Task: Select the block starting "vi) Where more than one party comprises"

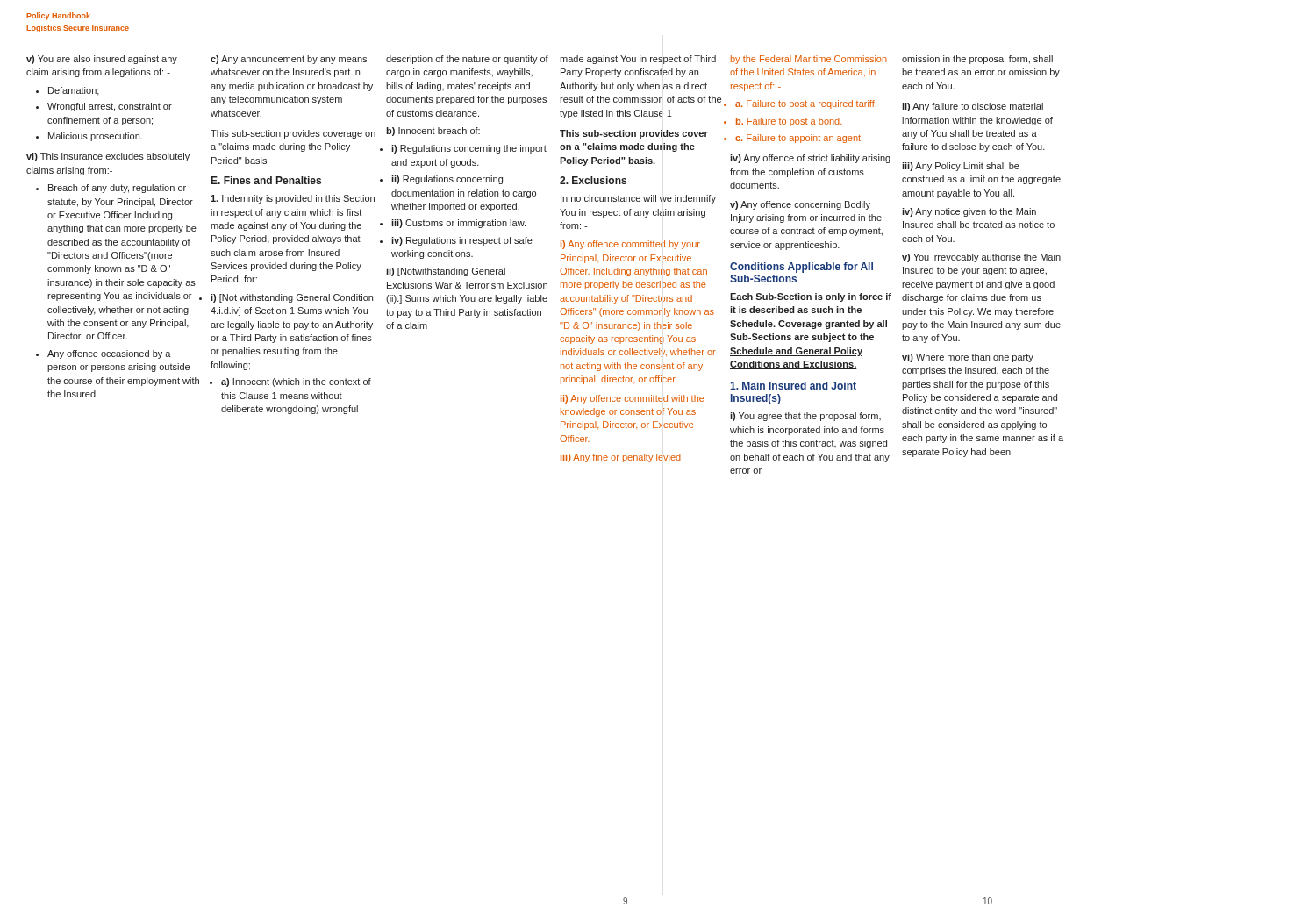Action: point(983,405)
